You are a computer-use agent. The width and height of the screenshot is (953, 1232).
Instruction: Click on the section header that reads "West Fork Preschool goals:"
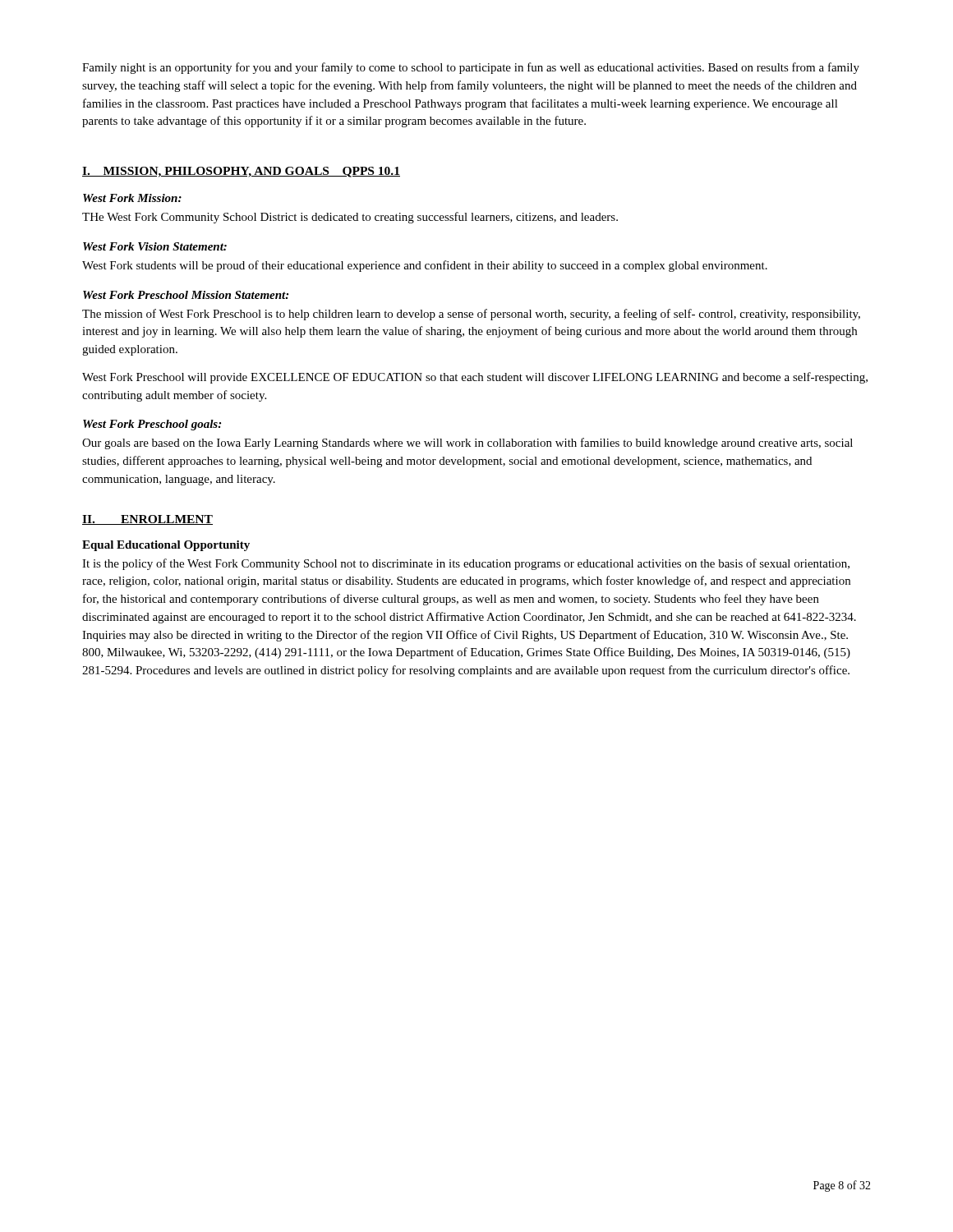pos(152,425)
